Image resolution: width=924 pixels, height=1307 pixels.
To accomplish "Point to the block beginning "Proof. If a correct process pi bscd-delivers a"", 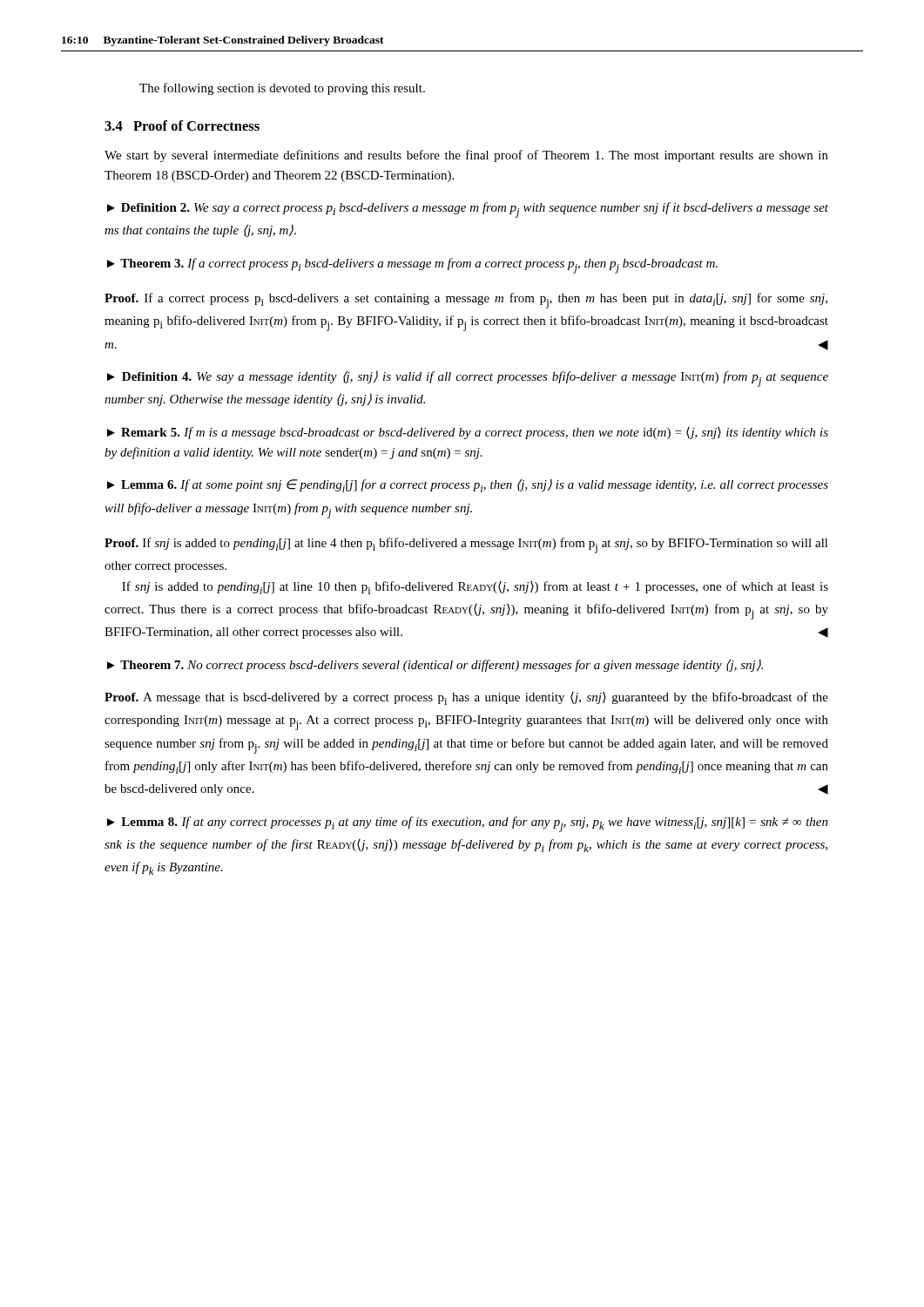I will [x=466, y=323].
